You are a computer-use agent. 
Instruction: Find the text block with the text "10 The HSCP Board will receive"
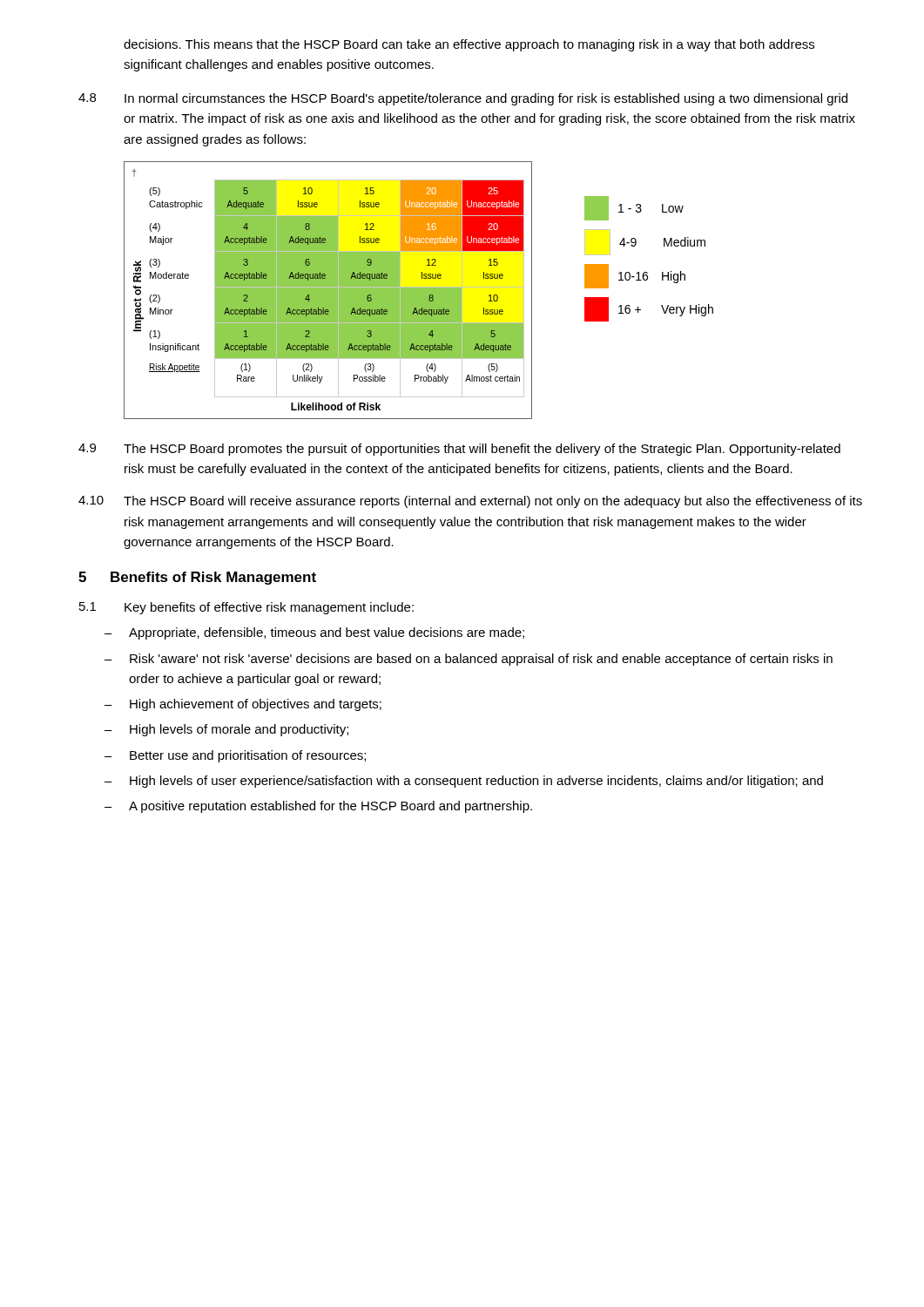tap(471, 521)
